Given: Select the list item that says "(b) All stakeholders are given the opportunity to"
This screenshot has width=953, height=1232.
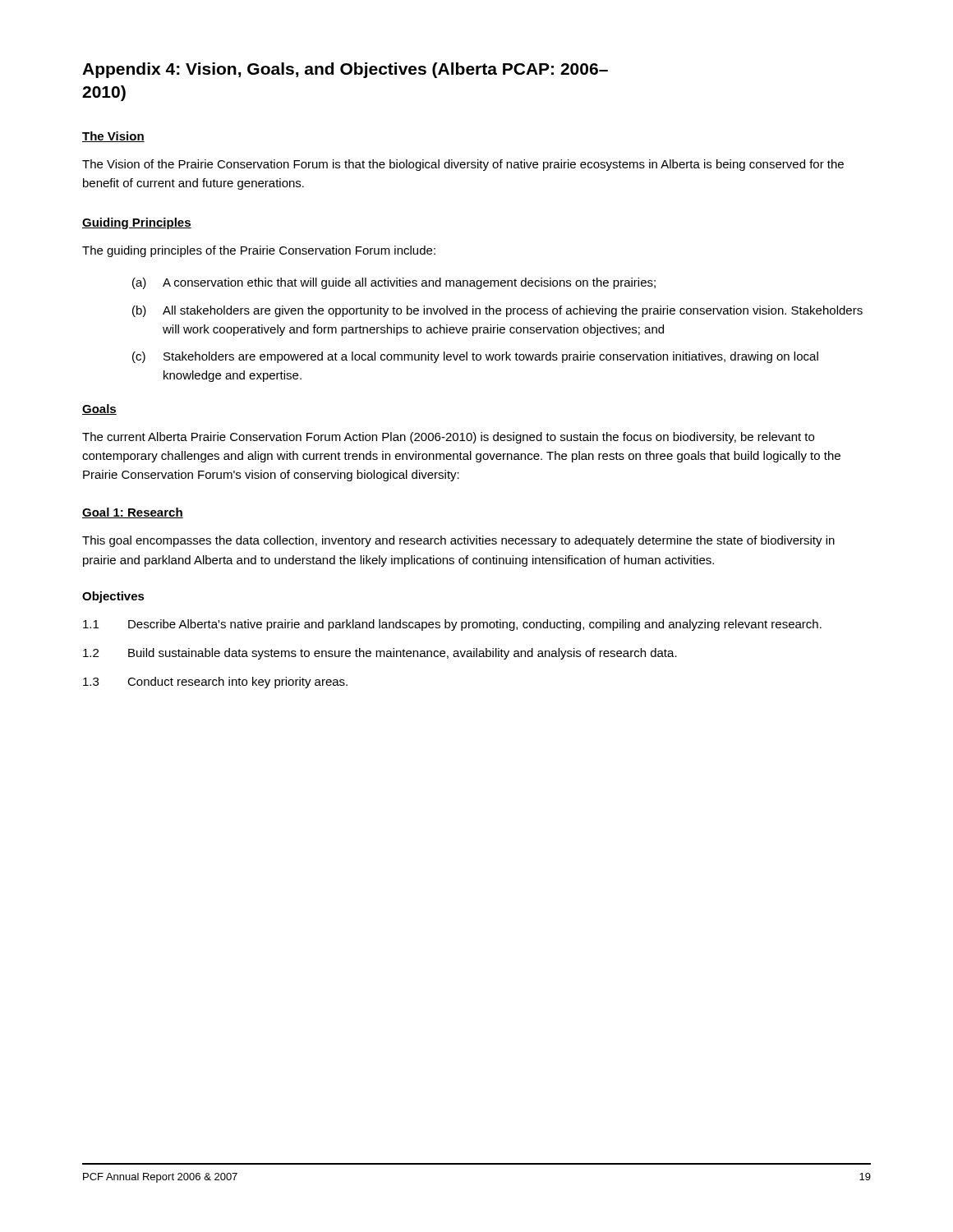Looking at the screenshot, I should pos(501,319).
